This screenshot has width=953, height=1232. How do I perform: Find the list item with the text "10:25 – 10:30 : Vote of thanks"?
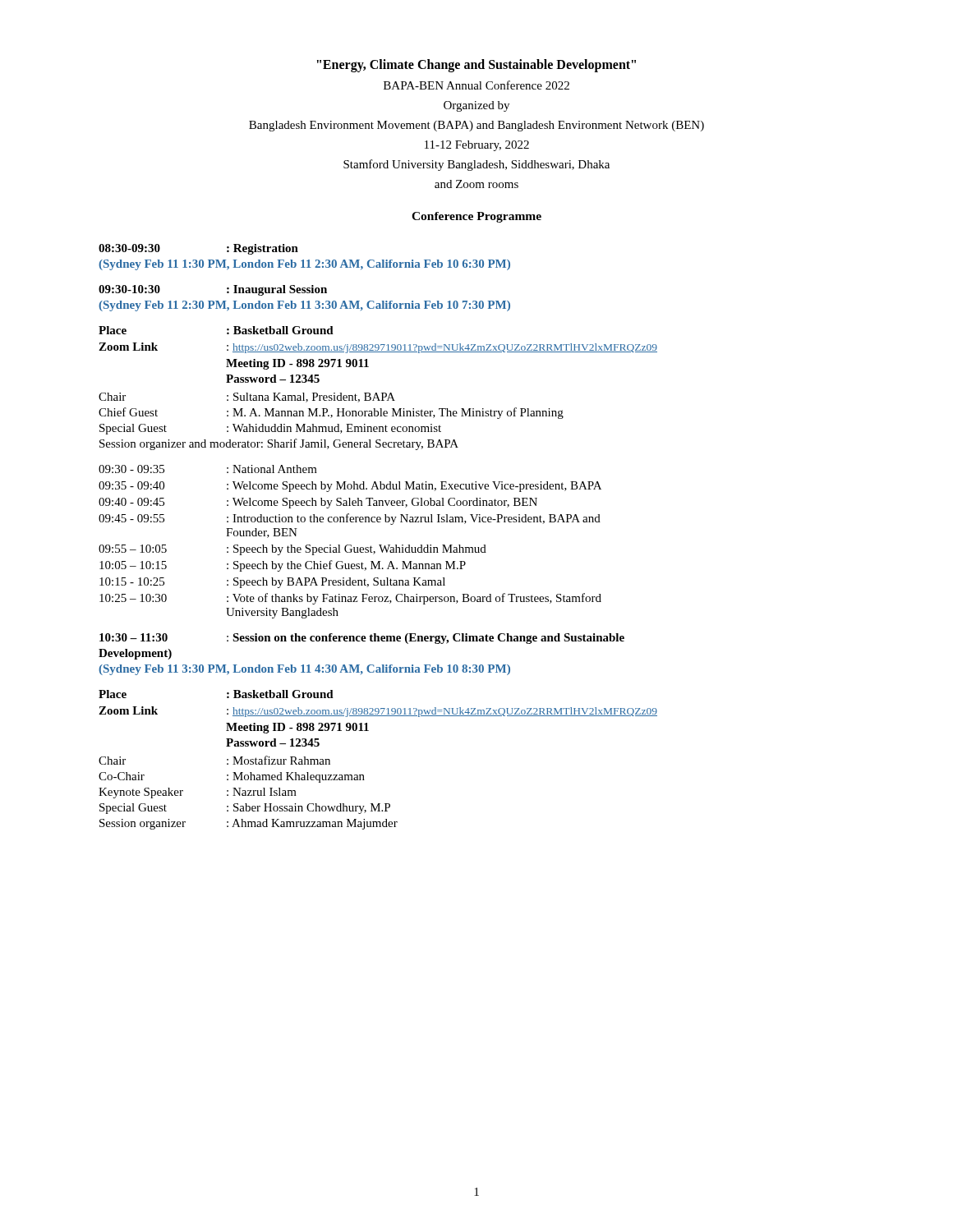pos(350,605)
